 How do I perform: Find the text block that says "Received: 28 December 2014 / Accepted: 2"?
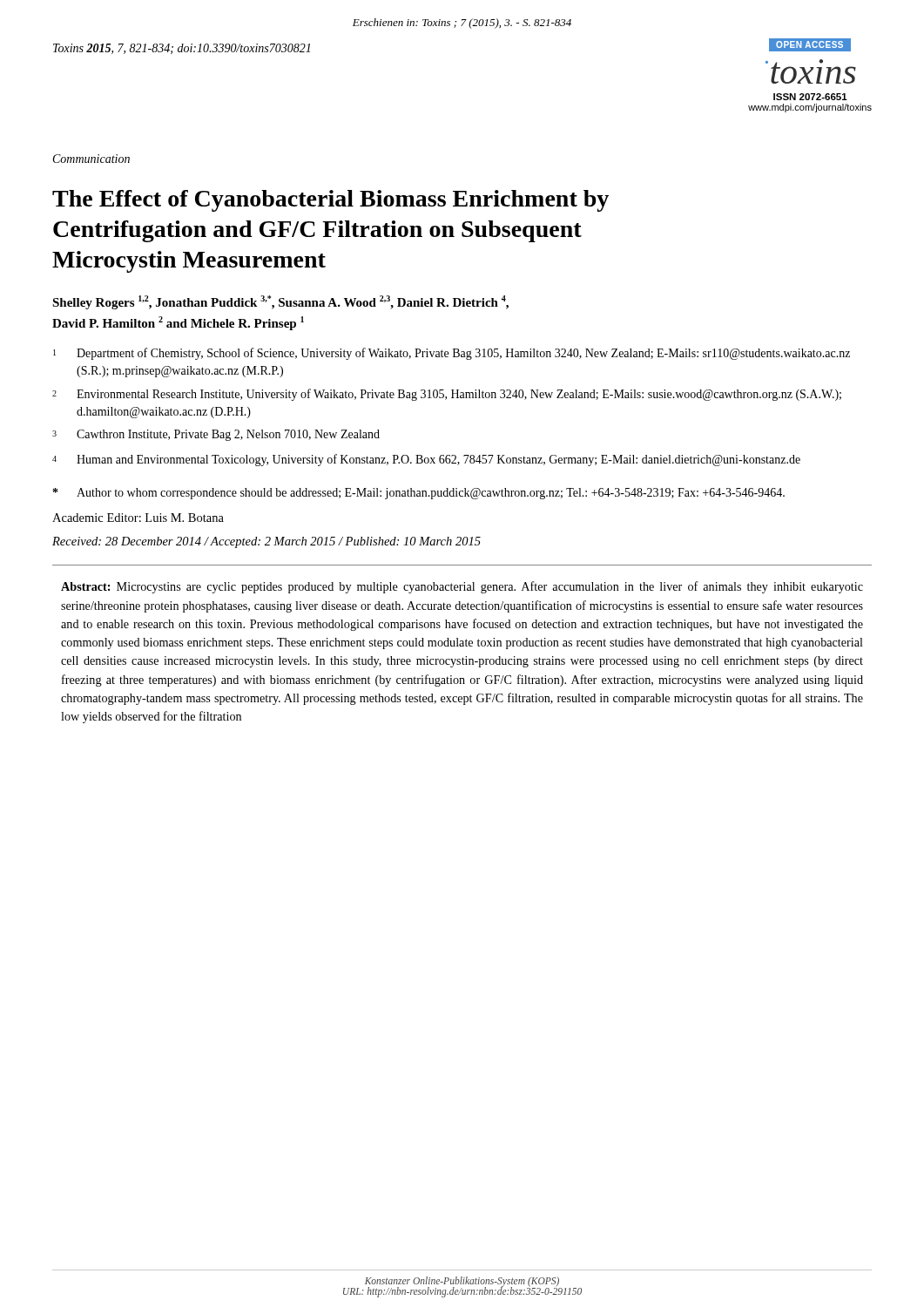click(x=266, y=541)
